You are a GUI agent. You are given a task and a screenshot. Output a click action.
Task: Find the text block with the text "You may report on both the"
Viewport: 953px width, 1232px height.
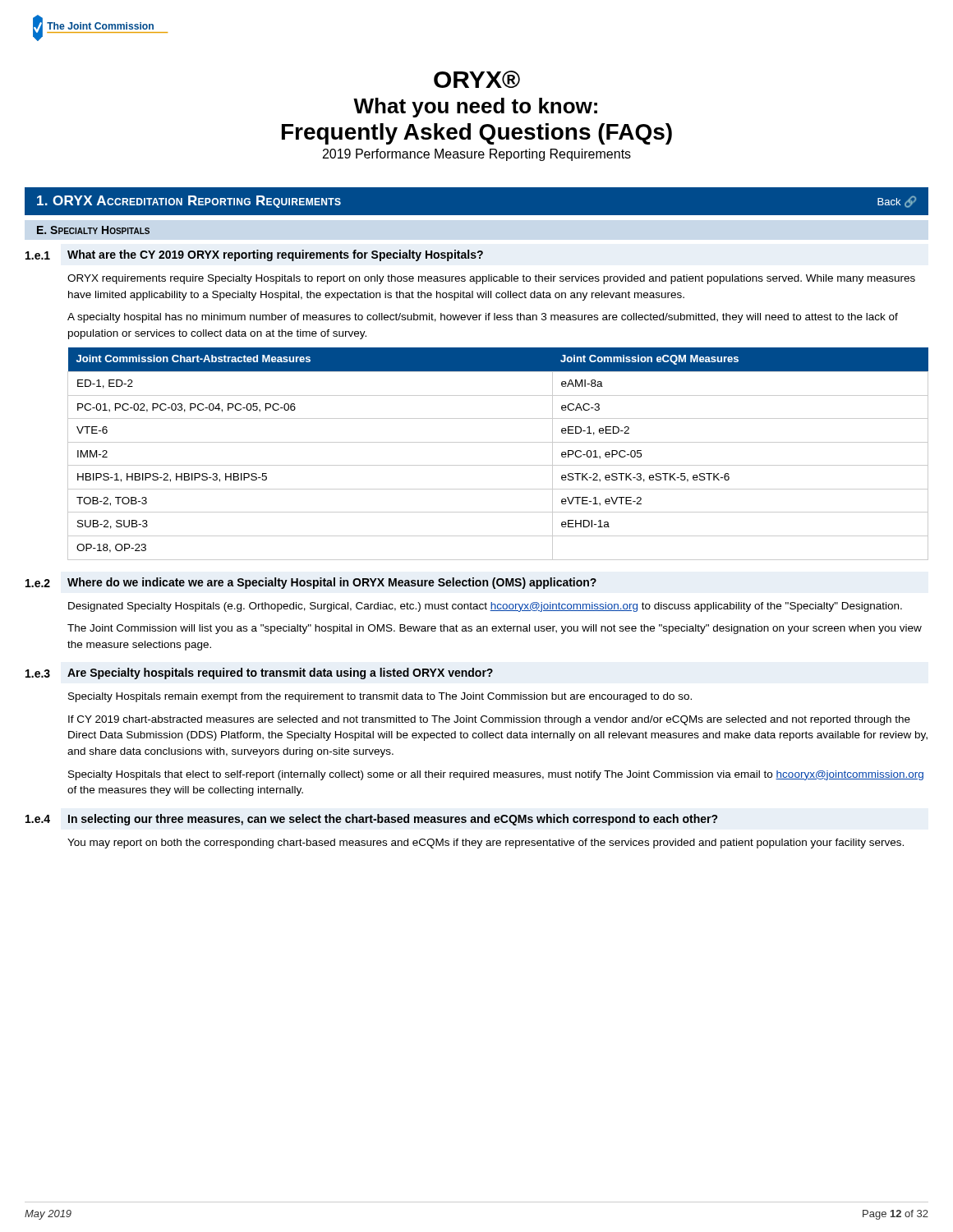[498, 842]
